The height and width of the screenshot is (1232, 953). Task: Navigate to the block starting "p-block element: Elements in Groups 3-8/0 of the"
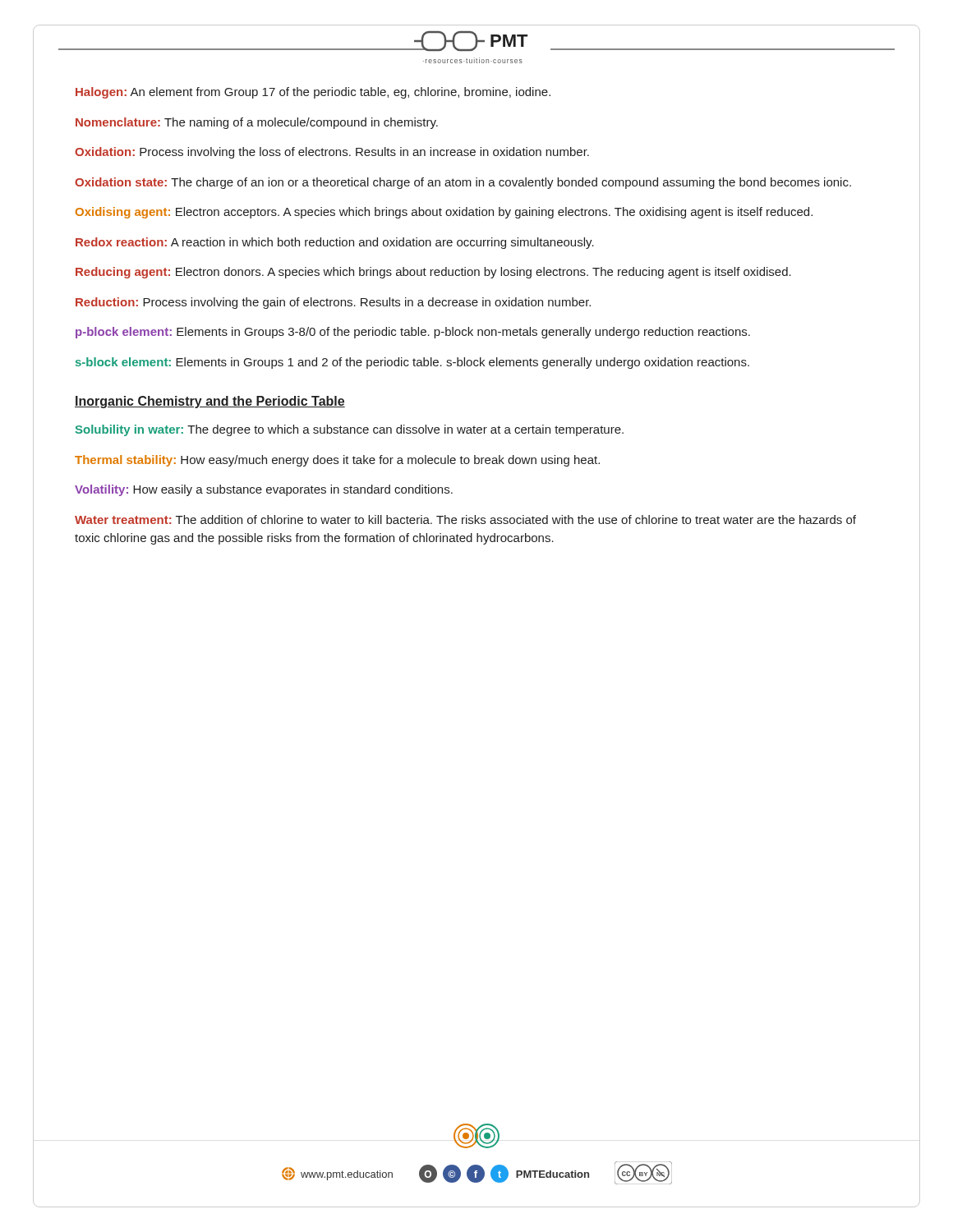(x=413, y=331)
